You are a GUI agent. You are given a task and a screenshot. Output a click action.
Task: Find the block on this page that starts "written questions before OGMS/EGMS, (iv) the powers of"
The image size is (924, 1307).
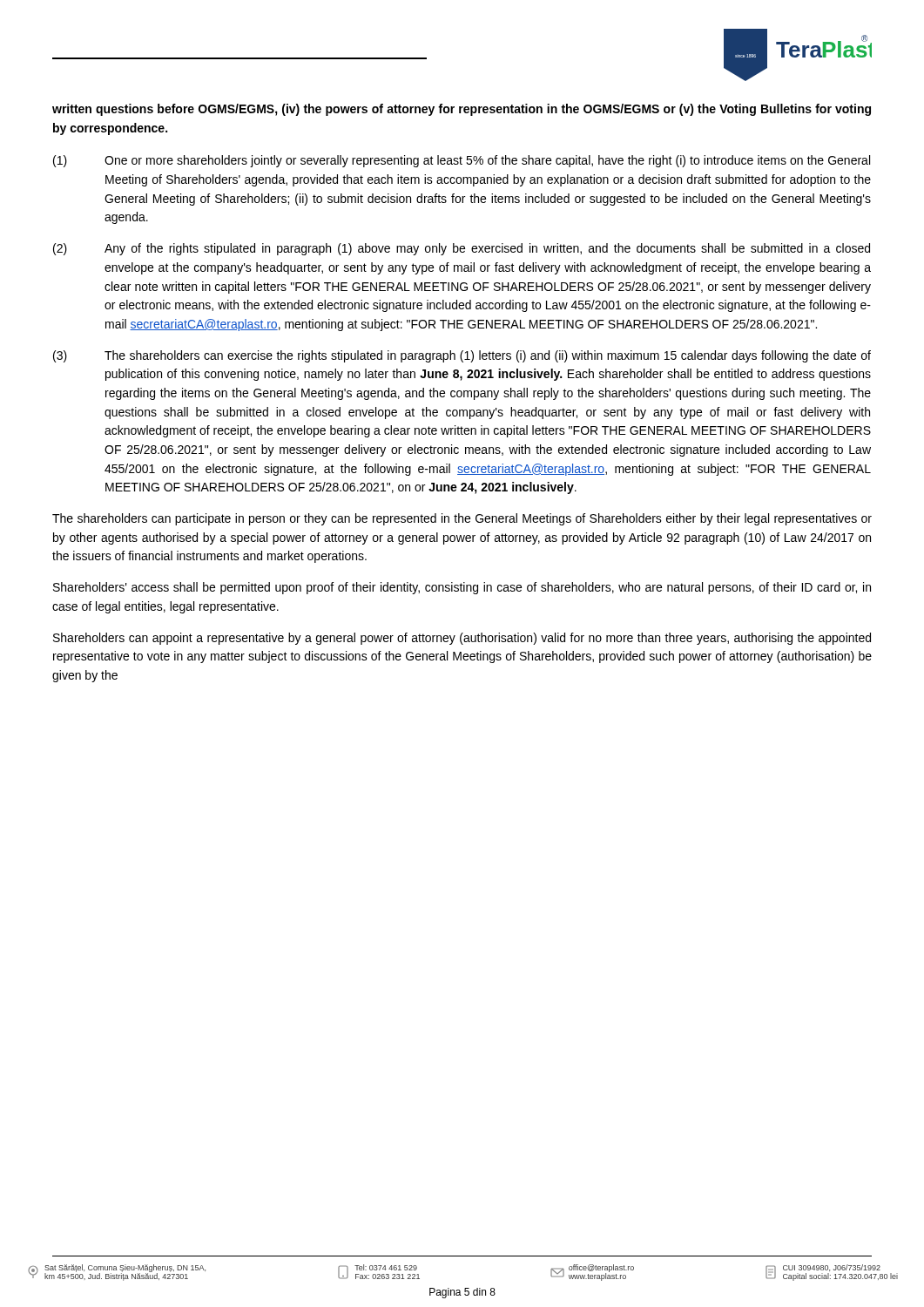462,118
